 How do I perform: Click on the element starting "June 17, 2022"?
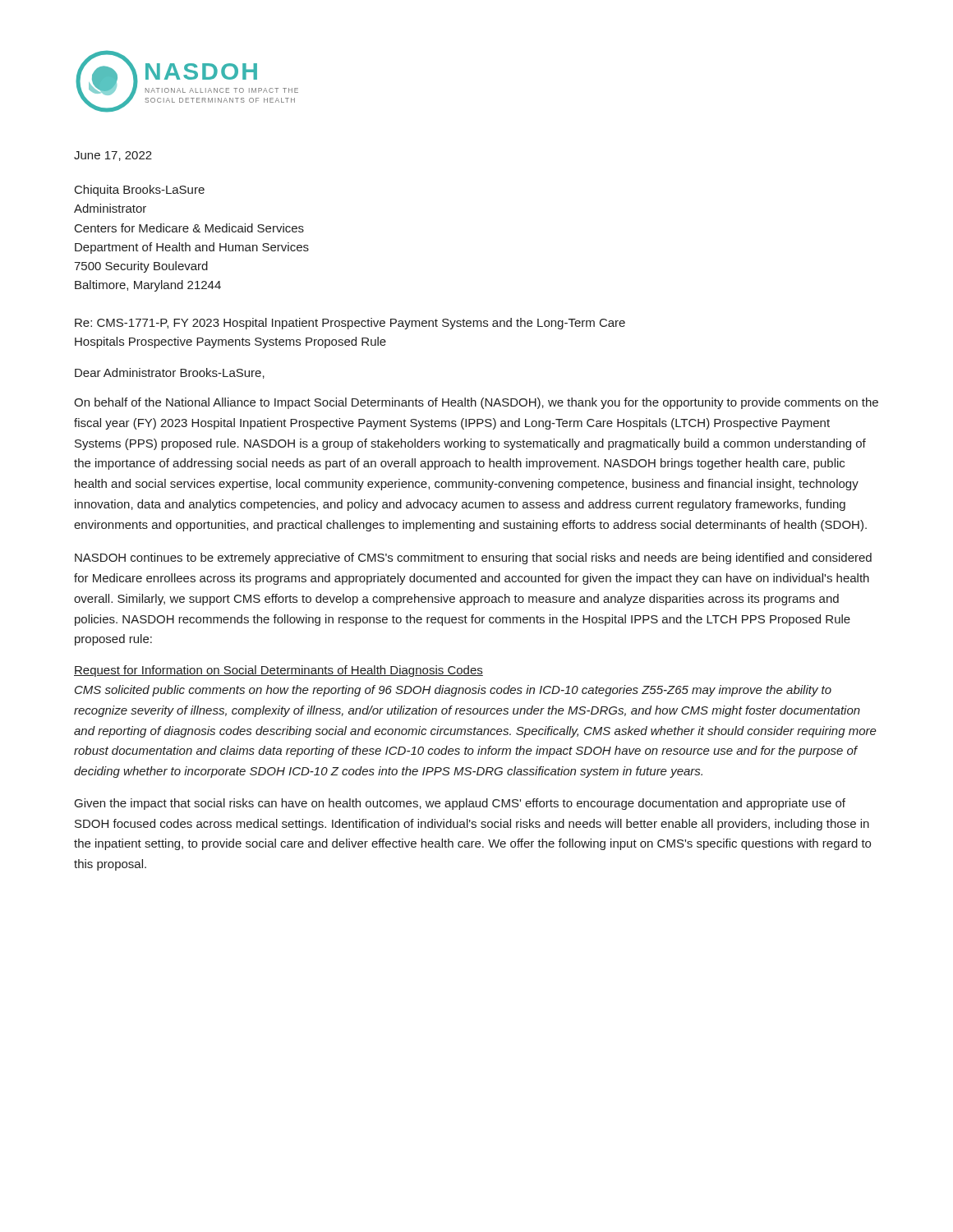pyautogui.click(x=113, y=155)
